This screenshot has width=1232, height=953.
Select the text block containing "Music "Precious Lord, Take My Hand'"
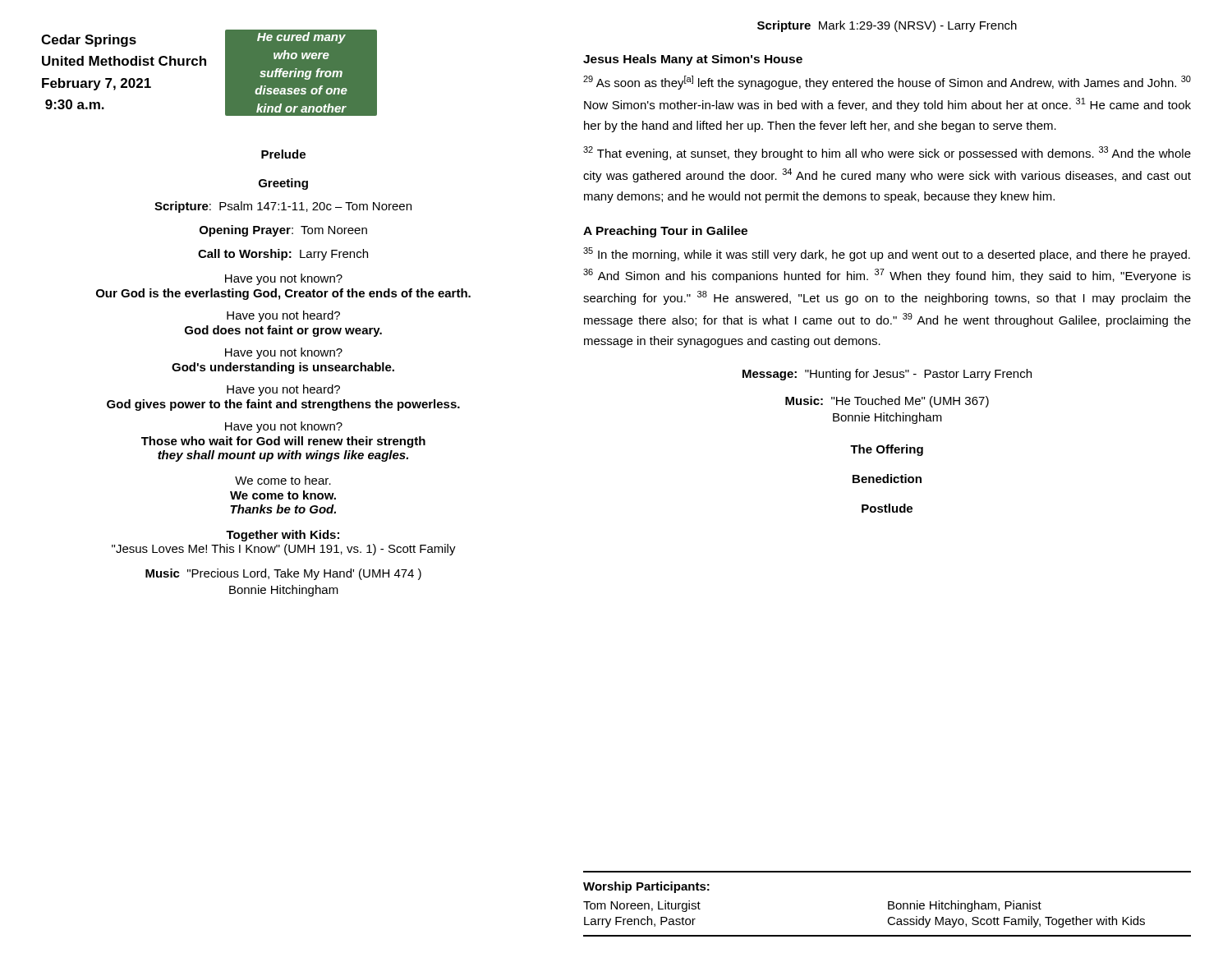[x=283, y=582]
